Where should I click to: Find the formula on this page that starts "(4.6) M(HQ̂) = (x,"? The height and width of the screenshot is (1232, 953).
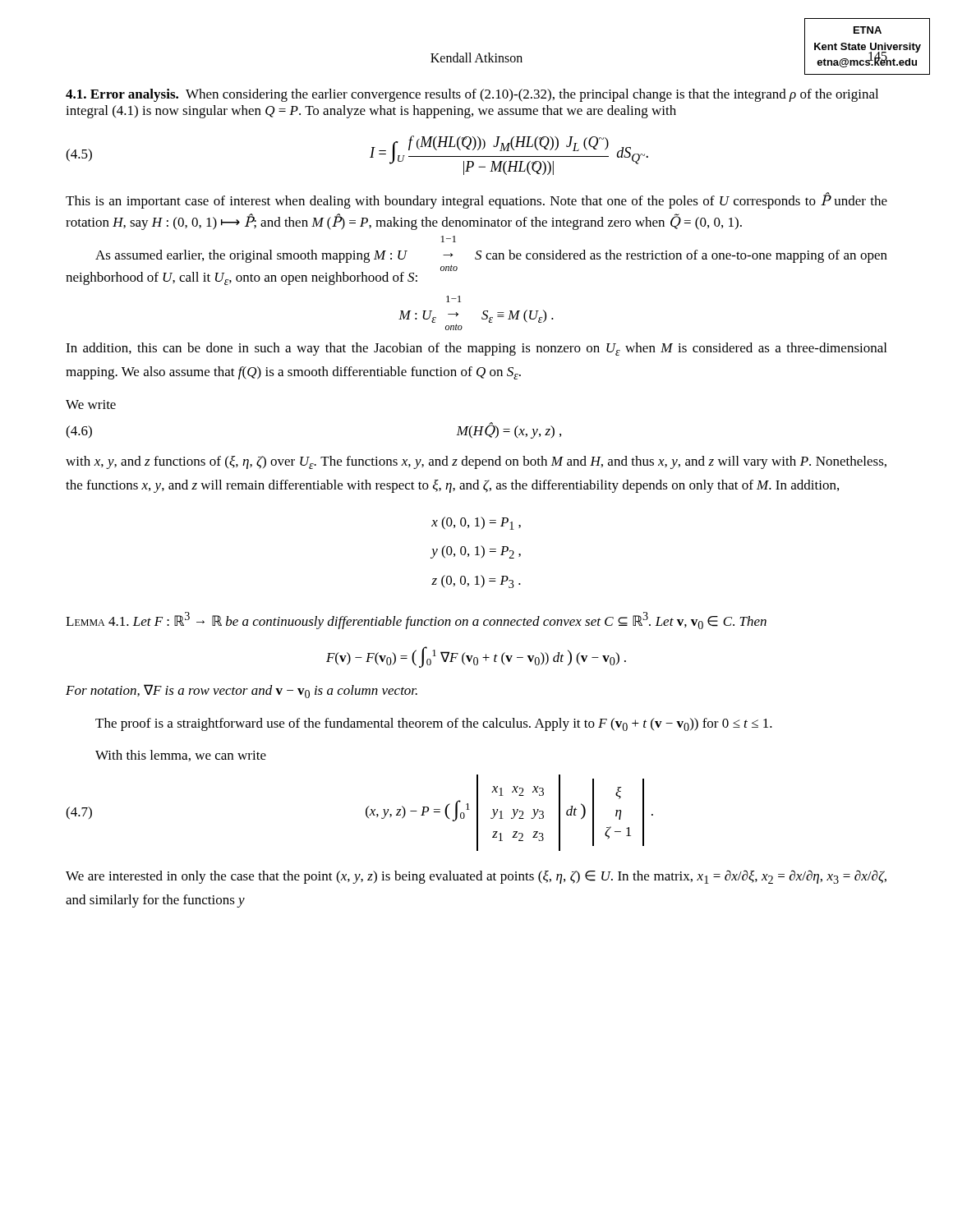click(476, 431)
